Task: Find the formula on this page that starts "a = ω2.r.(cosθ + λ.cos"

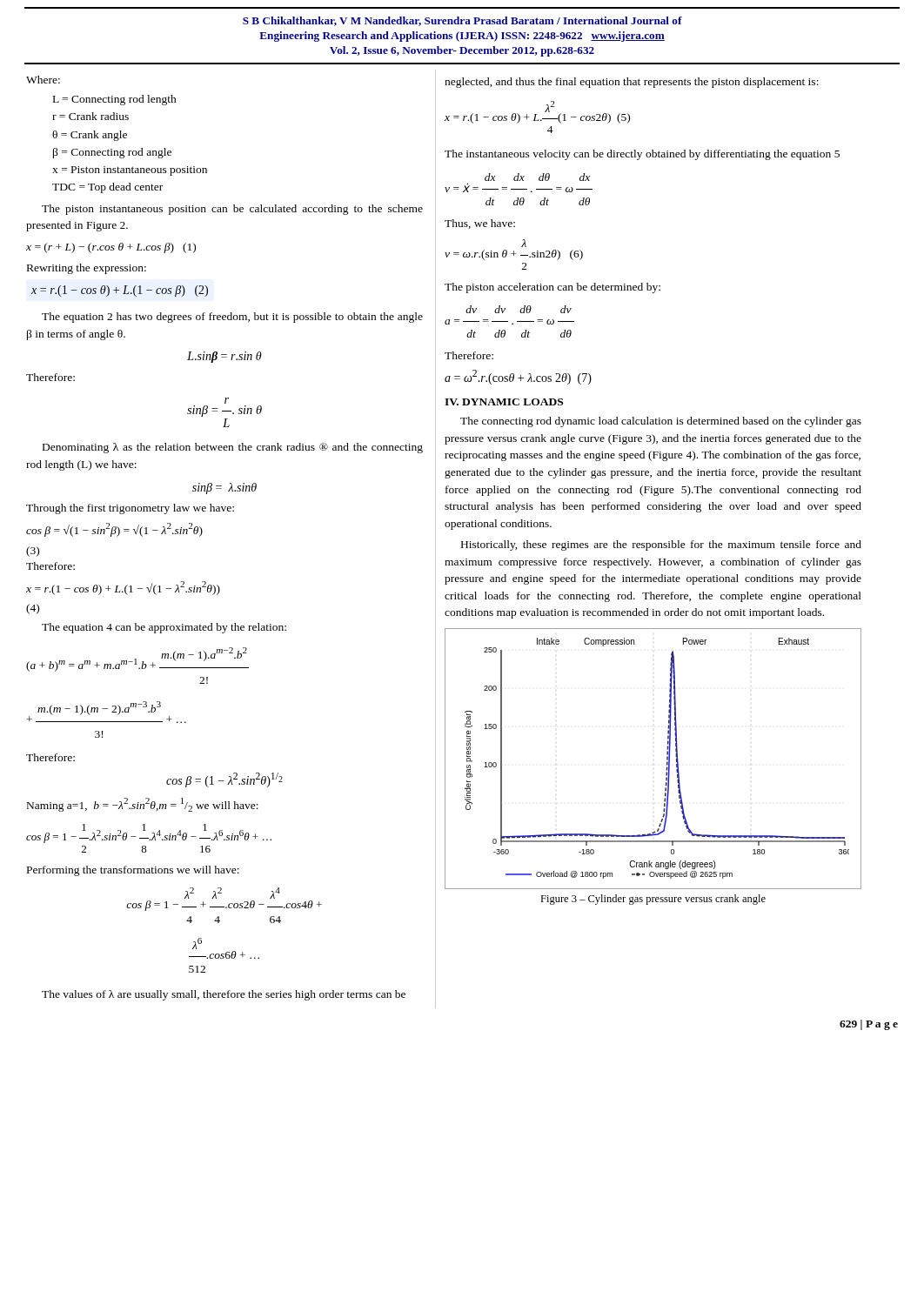Action: coord(518,376)
